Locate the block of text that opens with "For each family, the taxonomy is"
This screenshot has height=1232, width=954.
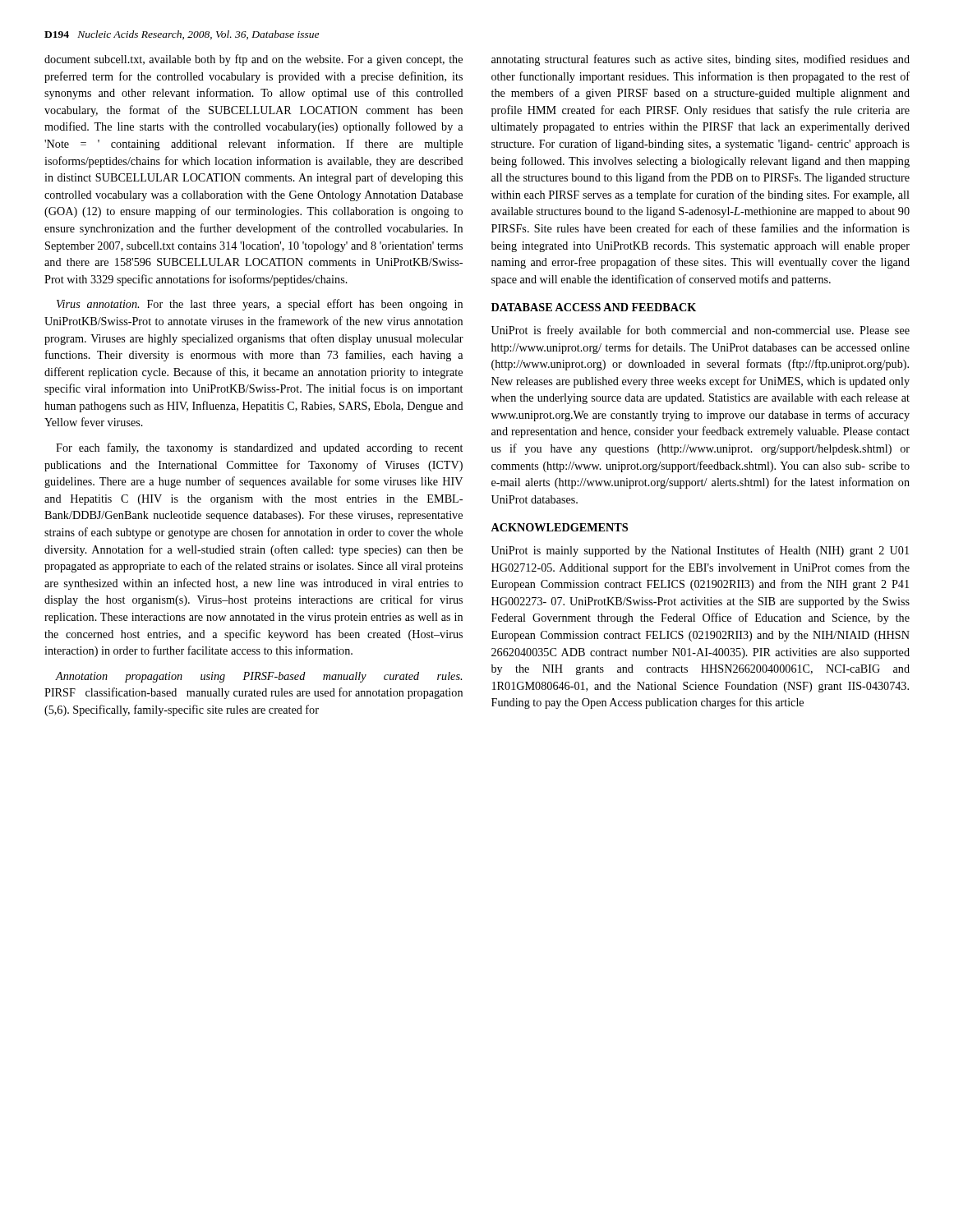254,549
